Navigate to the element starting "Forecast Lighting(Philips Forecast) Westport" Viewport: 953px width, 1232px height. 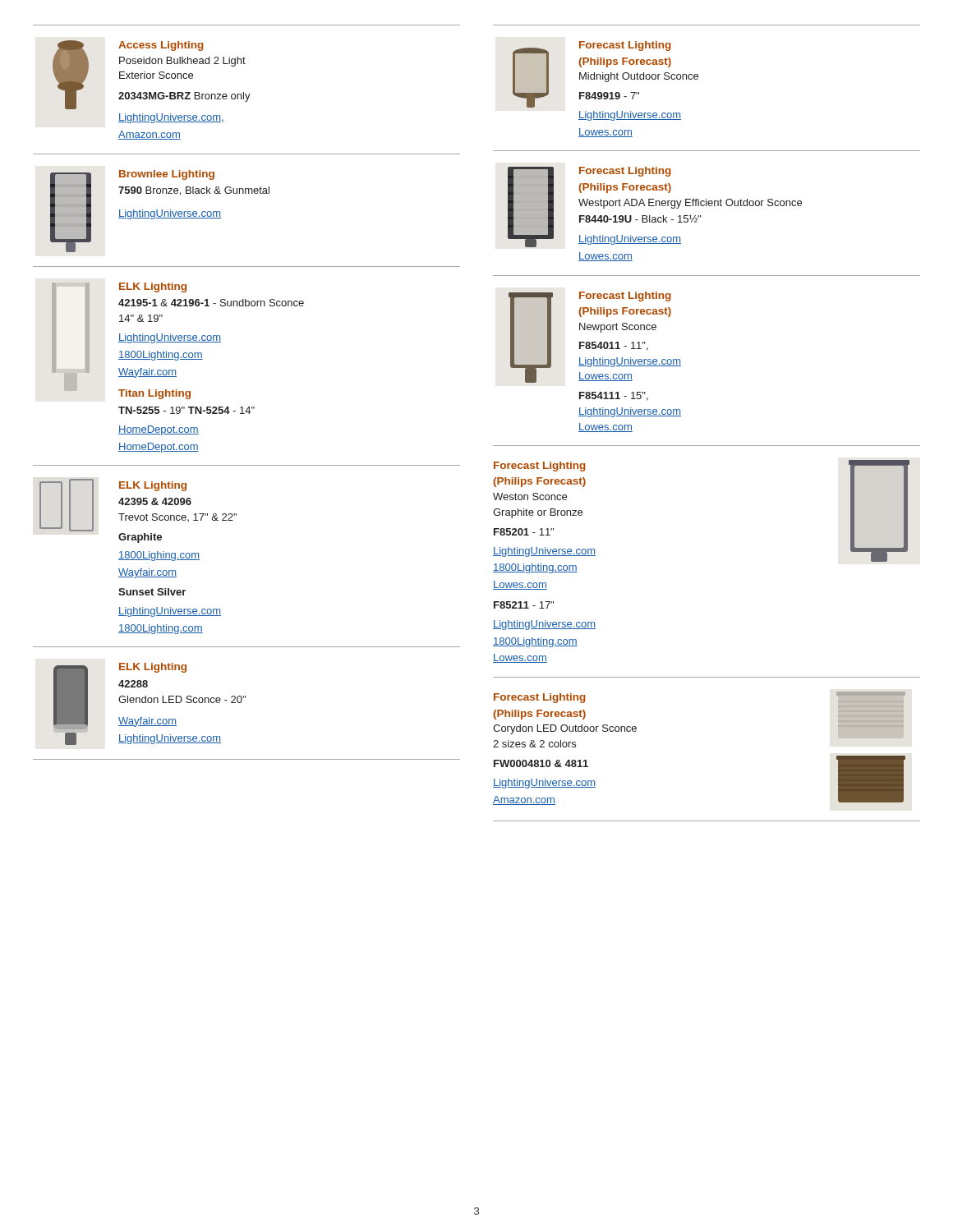[x=749, y=214]
